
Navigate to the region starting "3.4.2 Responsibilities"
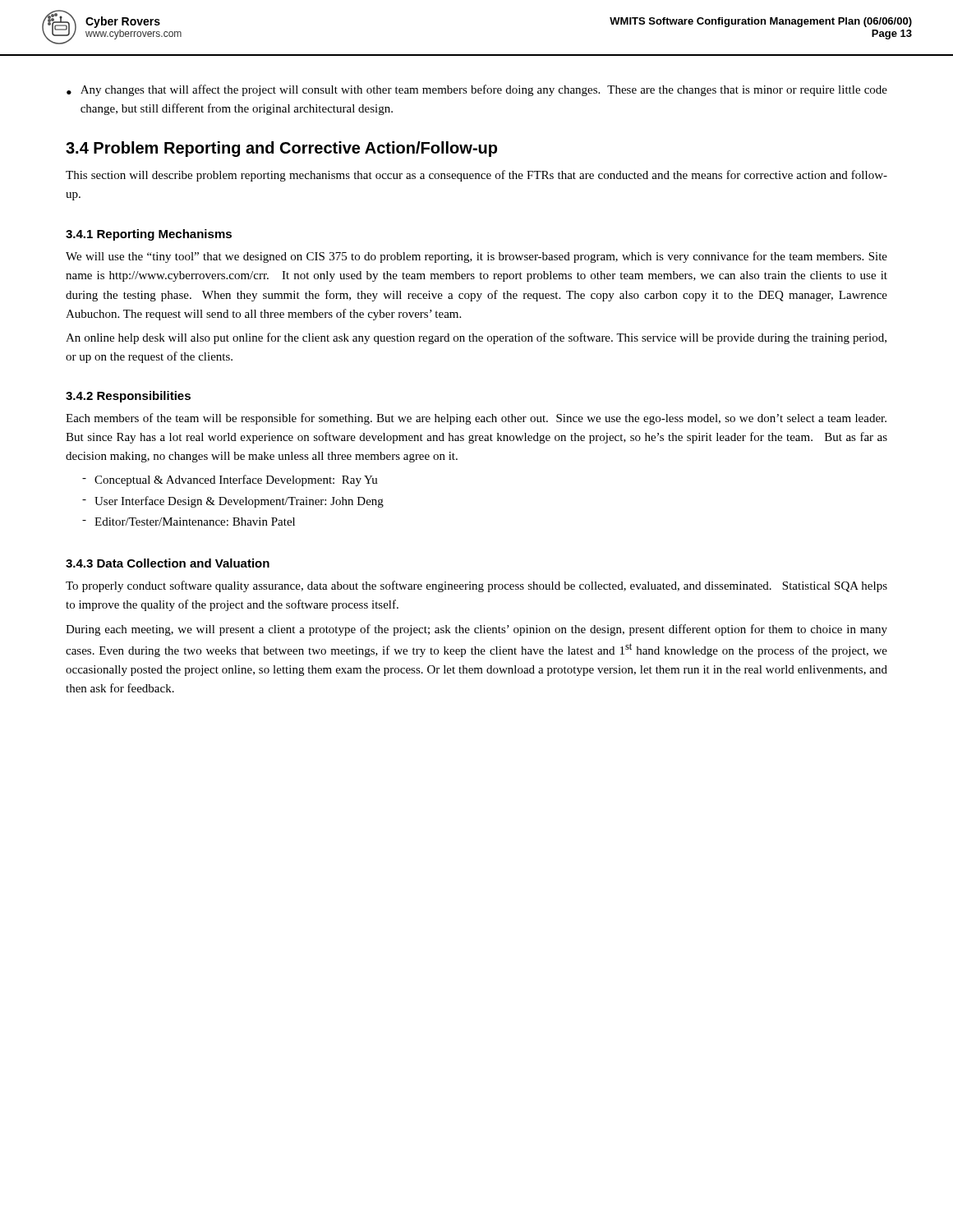point(128,395)
